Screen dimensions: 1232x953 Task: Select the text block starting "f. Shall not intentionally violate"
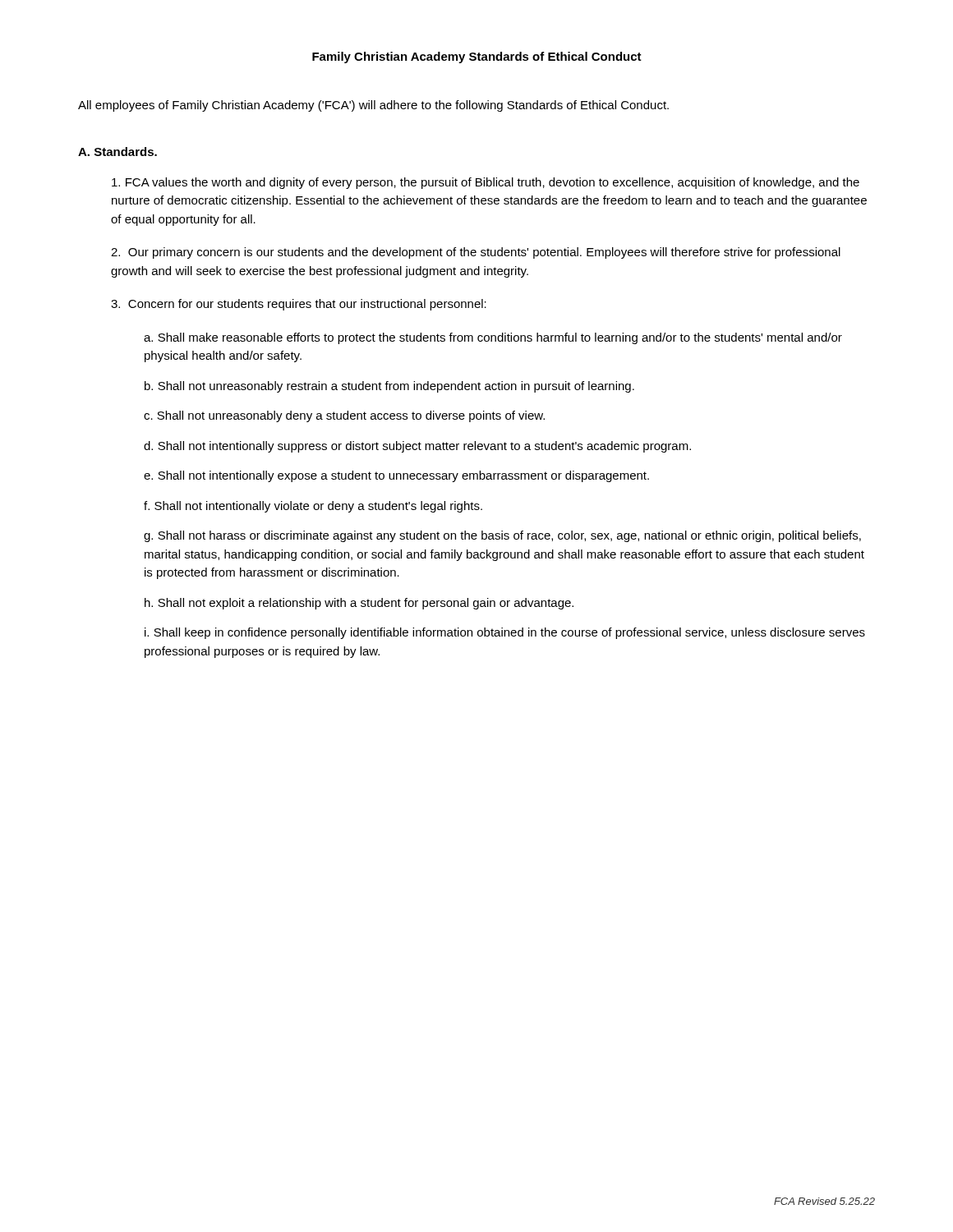coord(313,505)
